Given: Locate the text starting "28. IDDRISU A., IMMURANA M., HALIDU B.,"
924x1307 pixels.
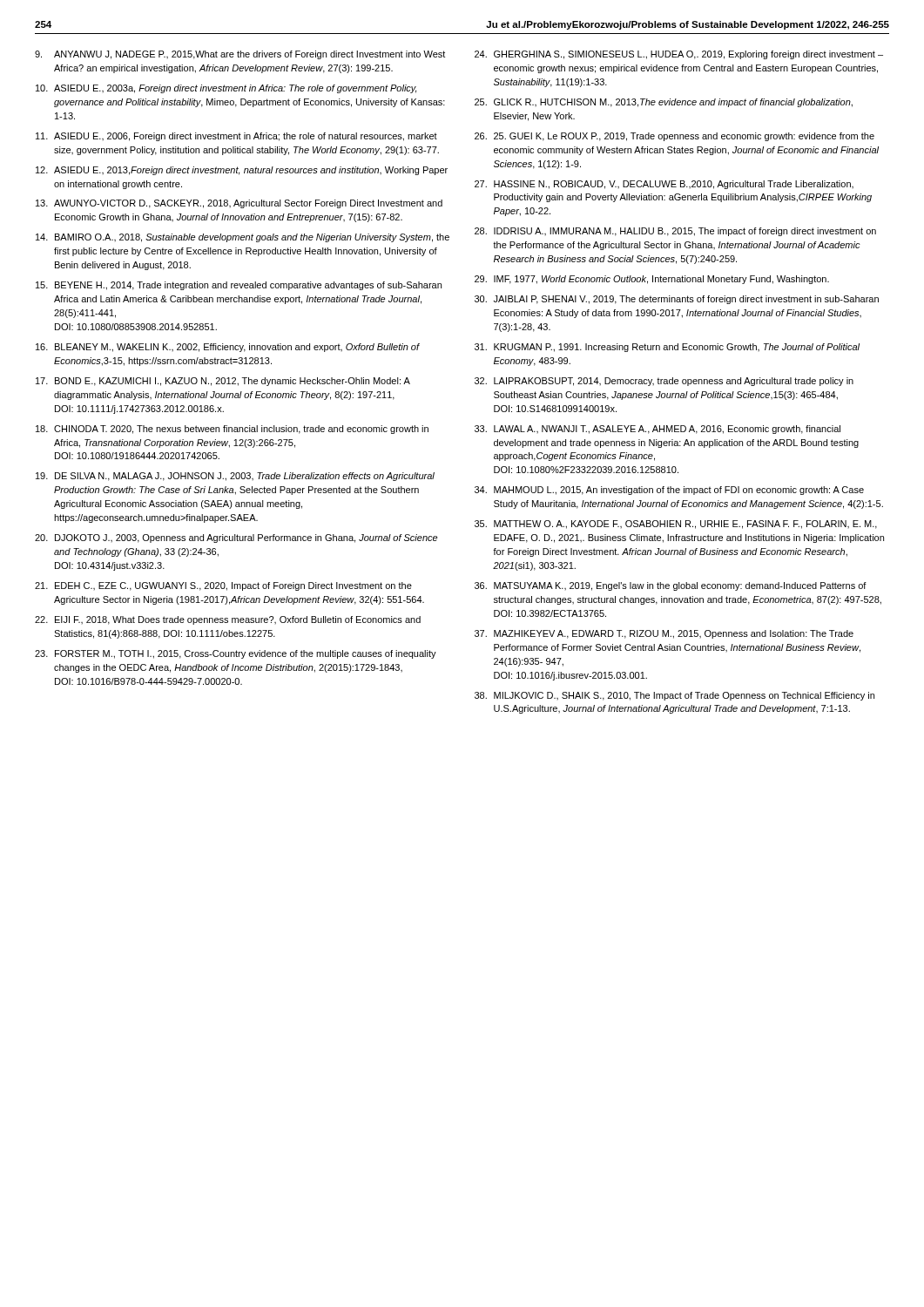Looking at the screenshot, I should click(682, 246).
